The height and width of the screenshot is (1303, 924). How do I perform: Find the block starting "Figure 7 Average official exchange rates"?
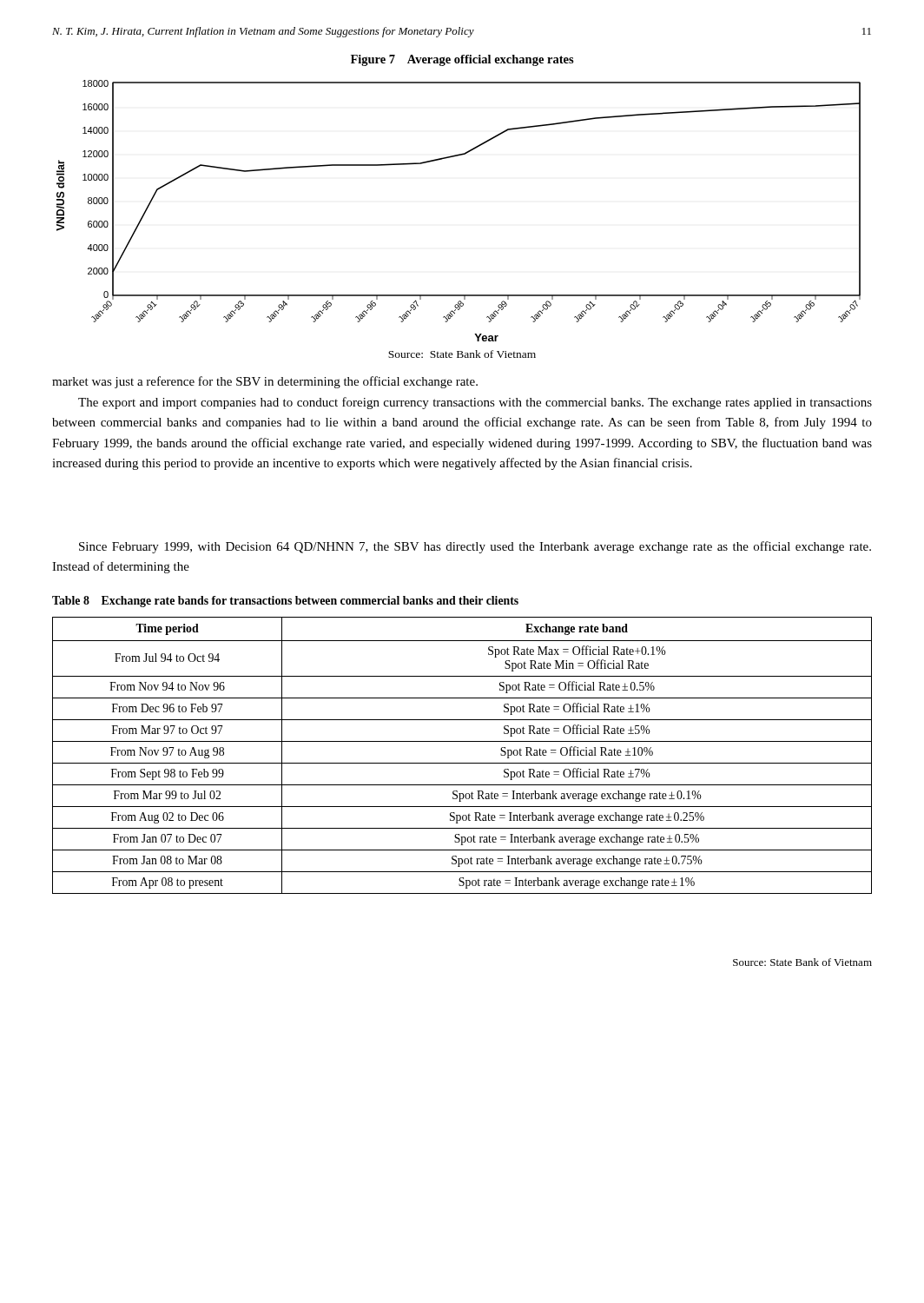click(x=462, y=59)
